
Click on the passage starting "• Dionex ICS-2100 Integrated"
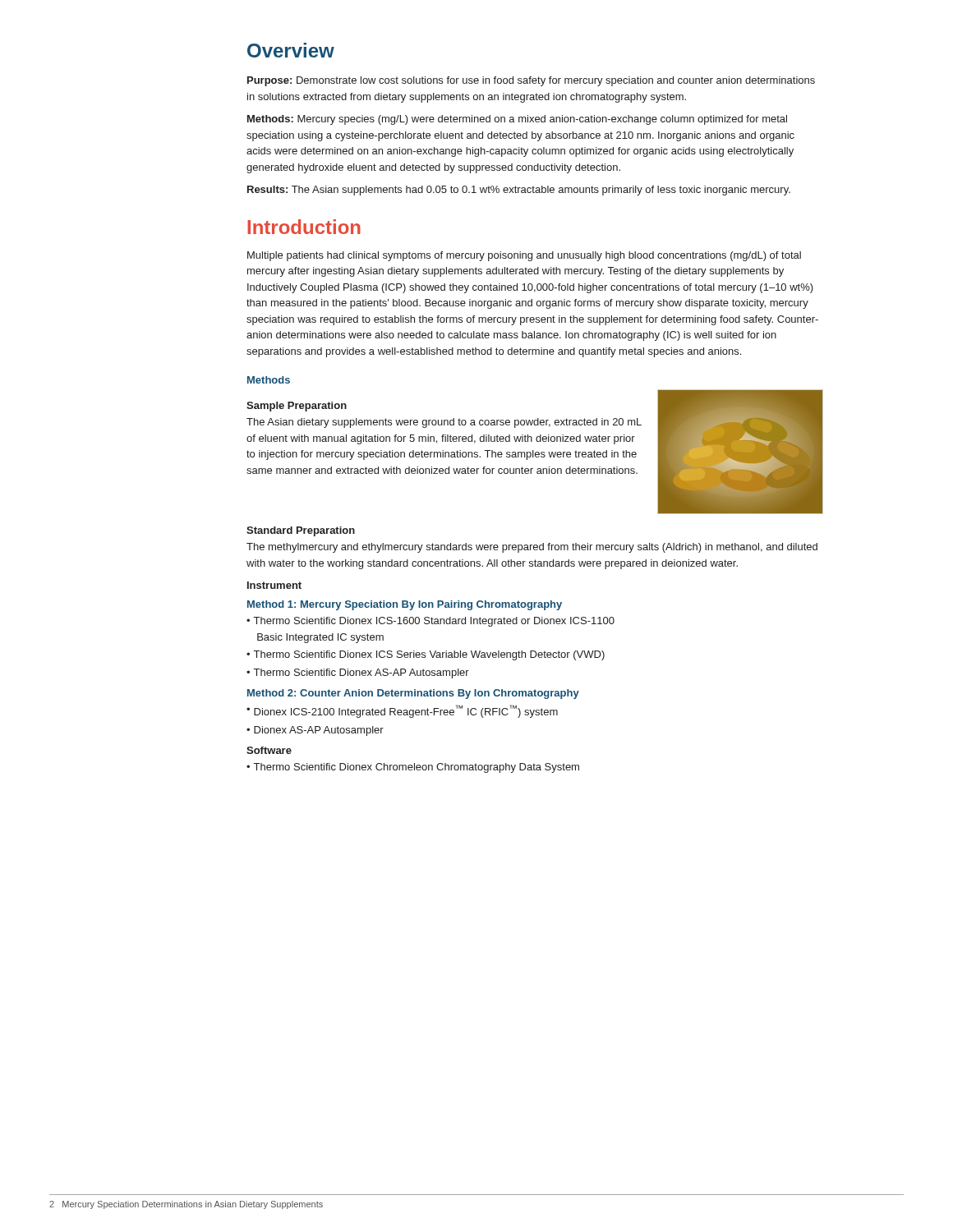click(402, 711)
